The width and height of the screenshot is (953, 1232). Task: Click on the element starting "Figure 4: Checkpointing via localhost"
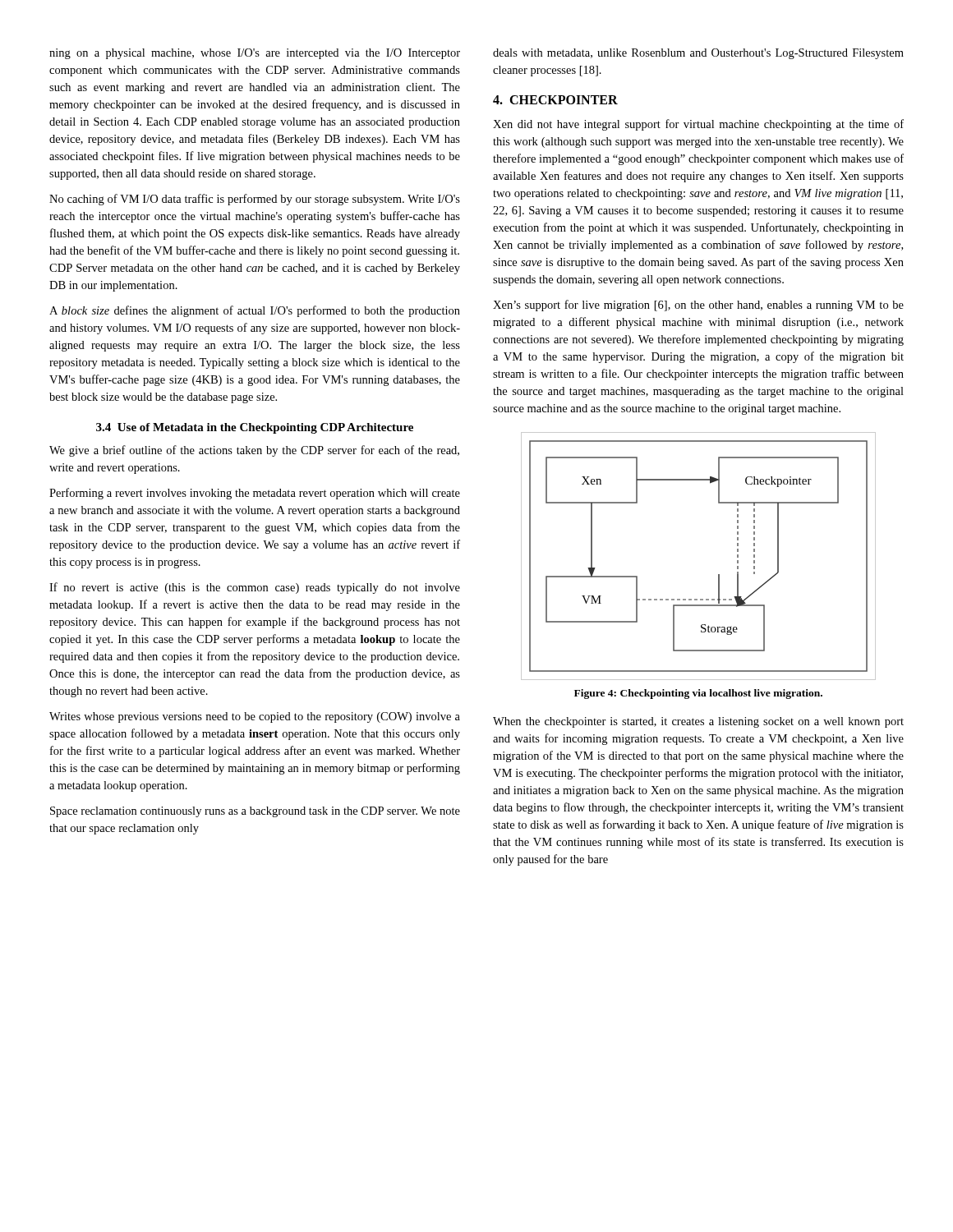[x=698, y=693]
